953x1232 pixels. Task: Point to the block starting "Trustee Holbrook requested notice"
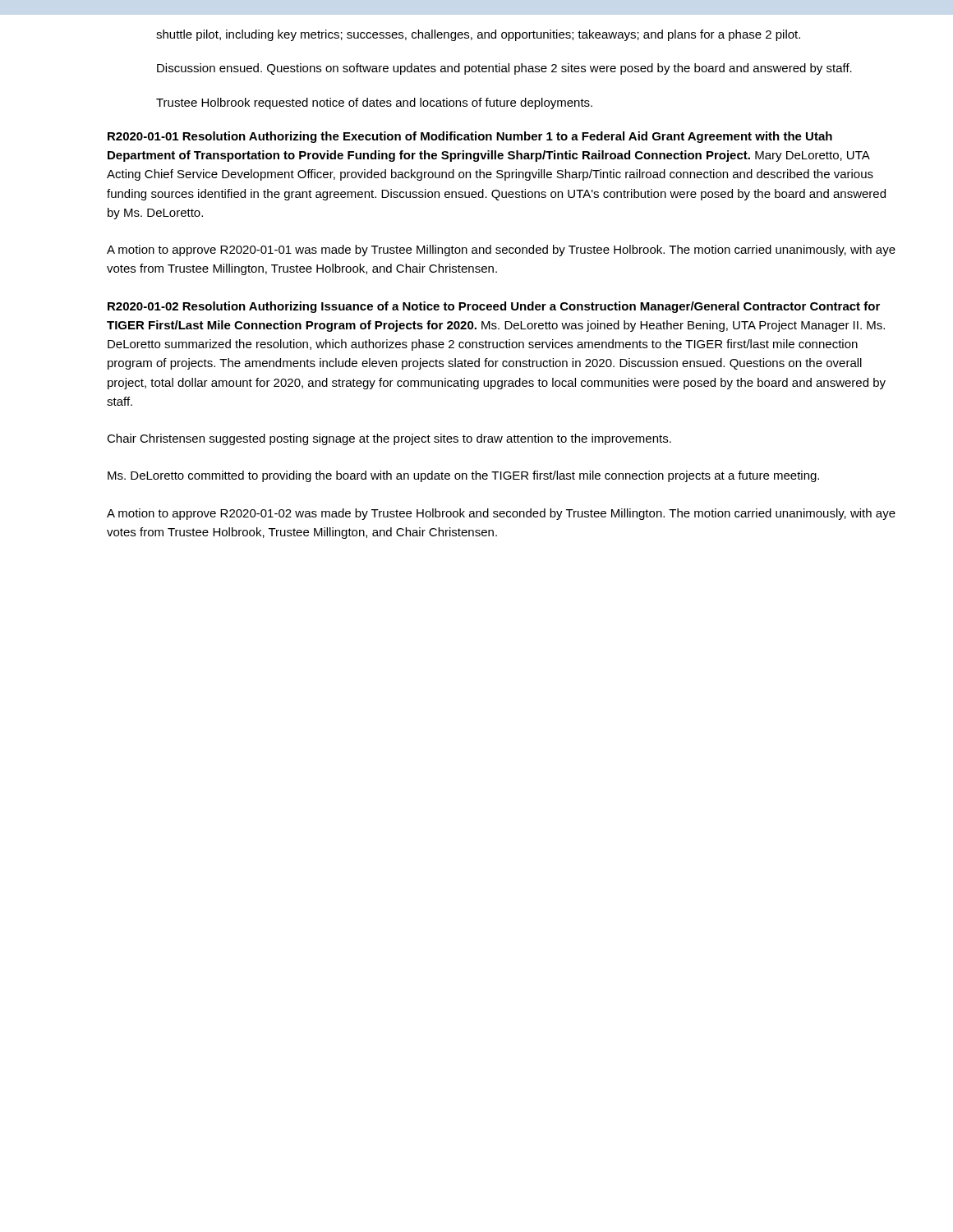pyautogui.click(x=375, y=102)
